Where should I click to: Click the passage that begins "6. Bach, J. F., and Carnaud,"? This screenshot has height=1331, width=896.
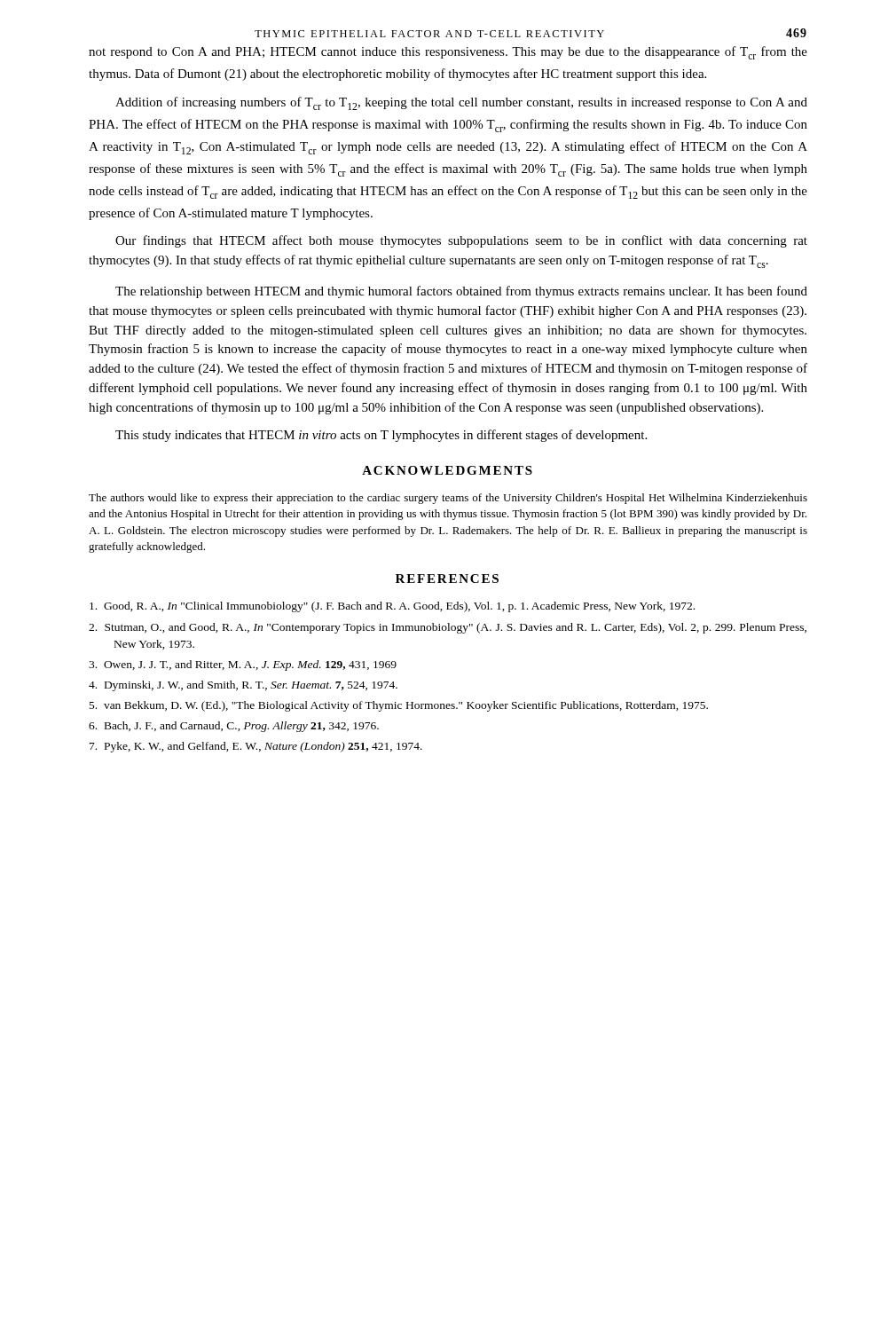pyautogui.click(x=234, y=727)
